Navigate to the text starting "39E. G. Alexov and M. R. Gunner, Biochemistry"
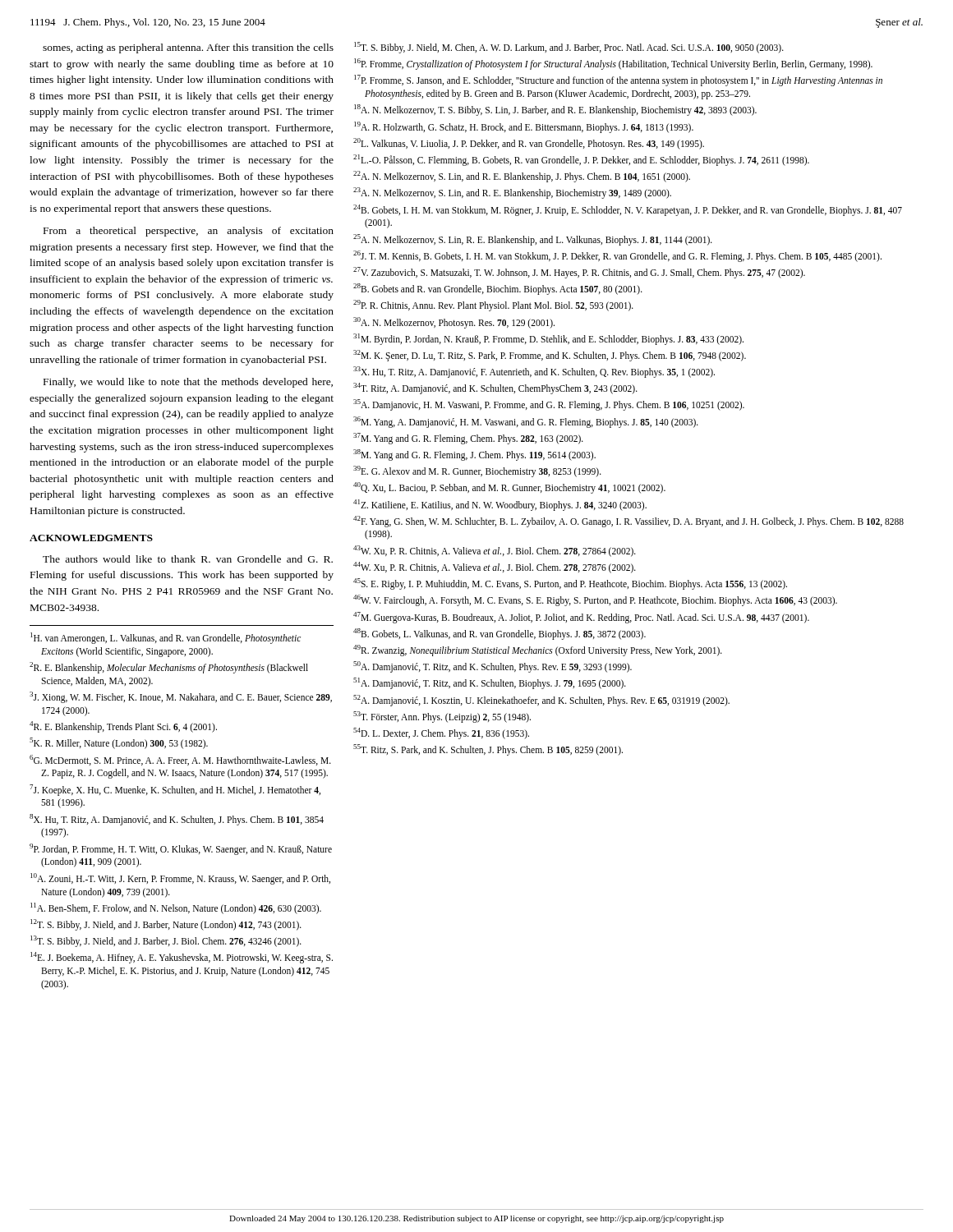953x1232 pixels. tap(477, 470)
